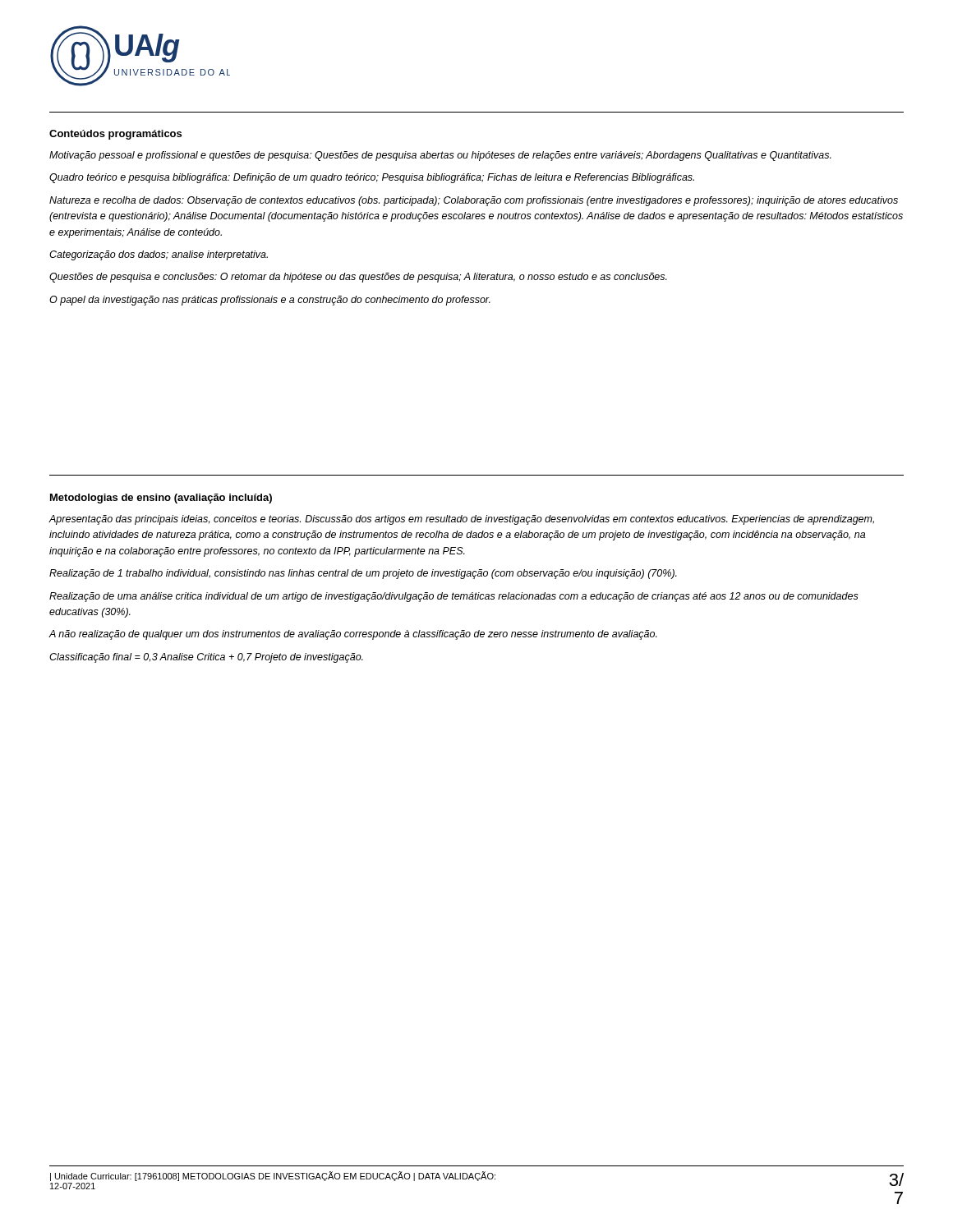Find the logo
The width and height of the screenshot is (953, 1232).
(476, 61)
